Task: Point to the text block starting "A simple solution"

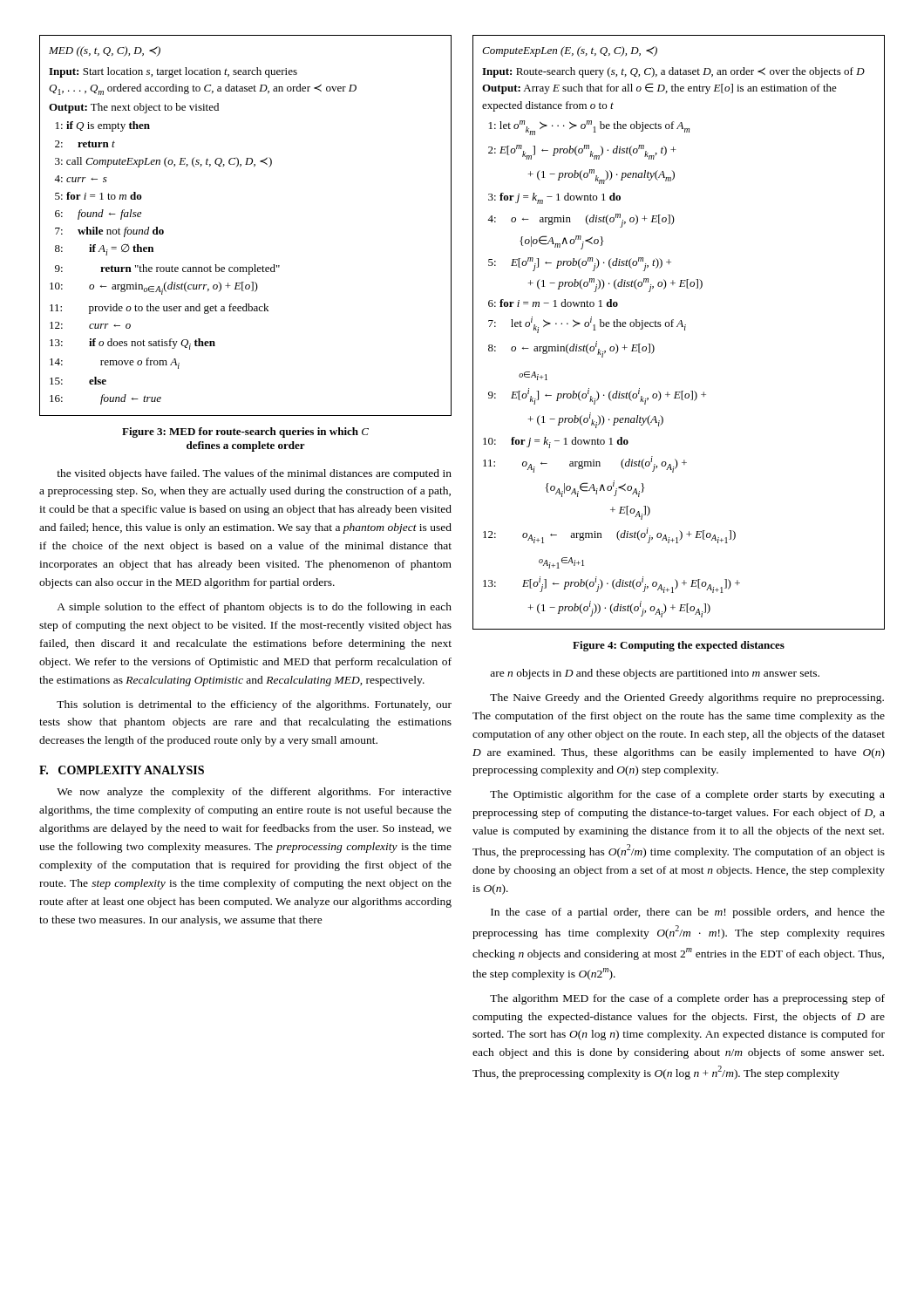Action: pyautogui.click(x=245, y=643)
